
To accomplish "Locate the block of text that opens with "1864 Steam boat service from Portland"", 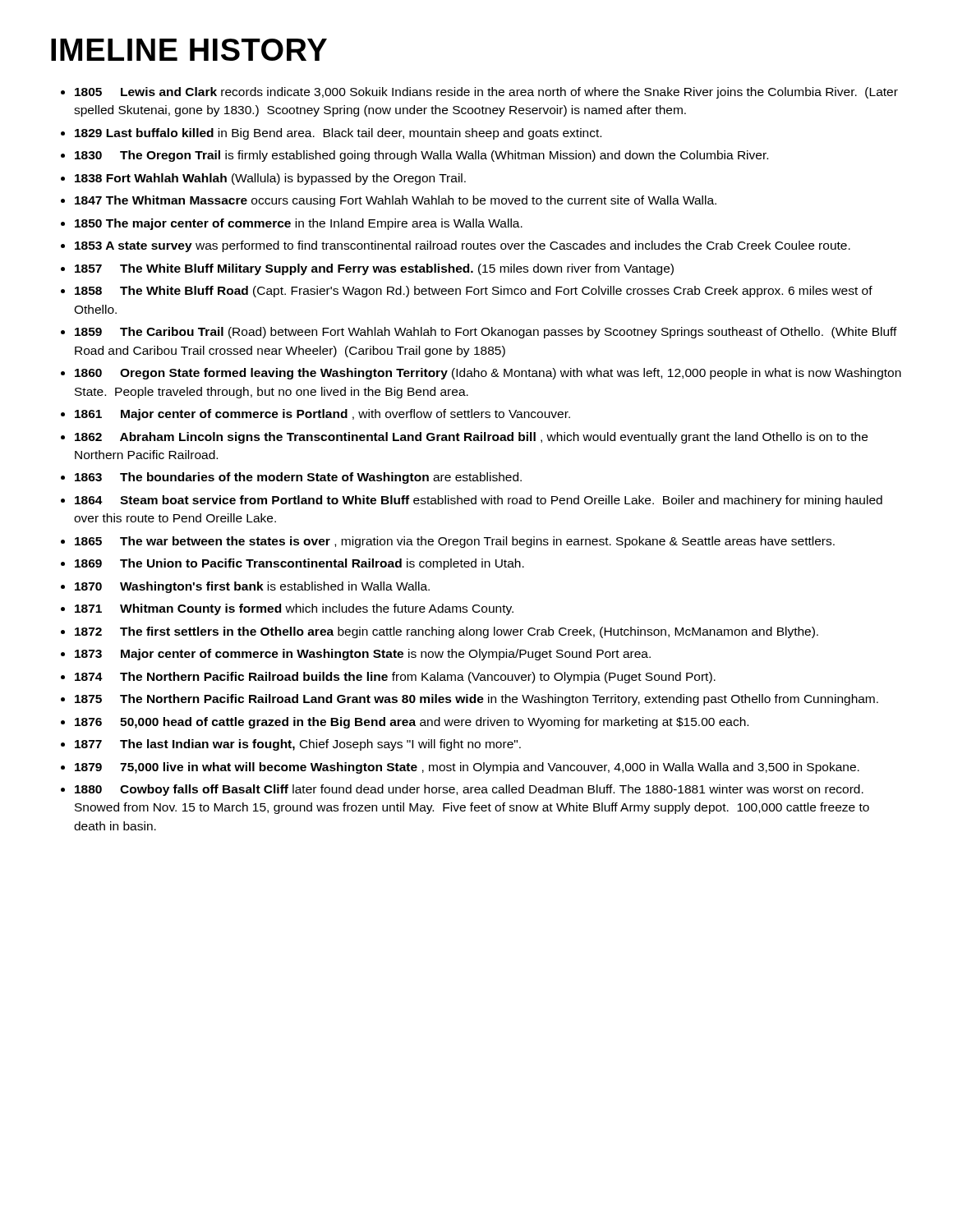I will pos(478,509).
